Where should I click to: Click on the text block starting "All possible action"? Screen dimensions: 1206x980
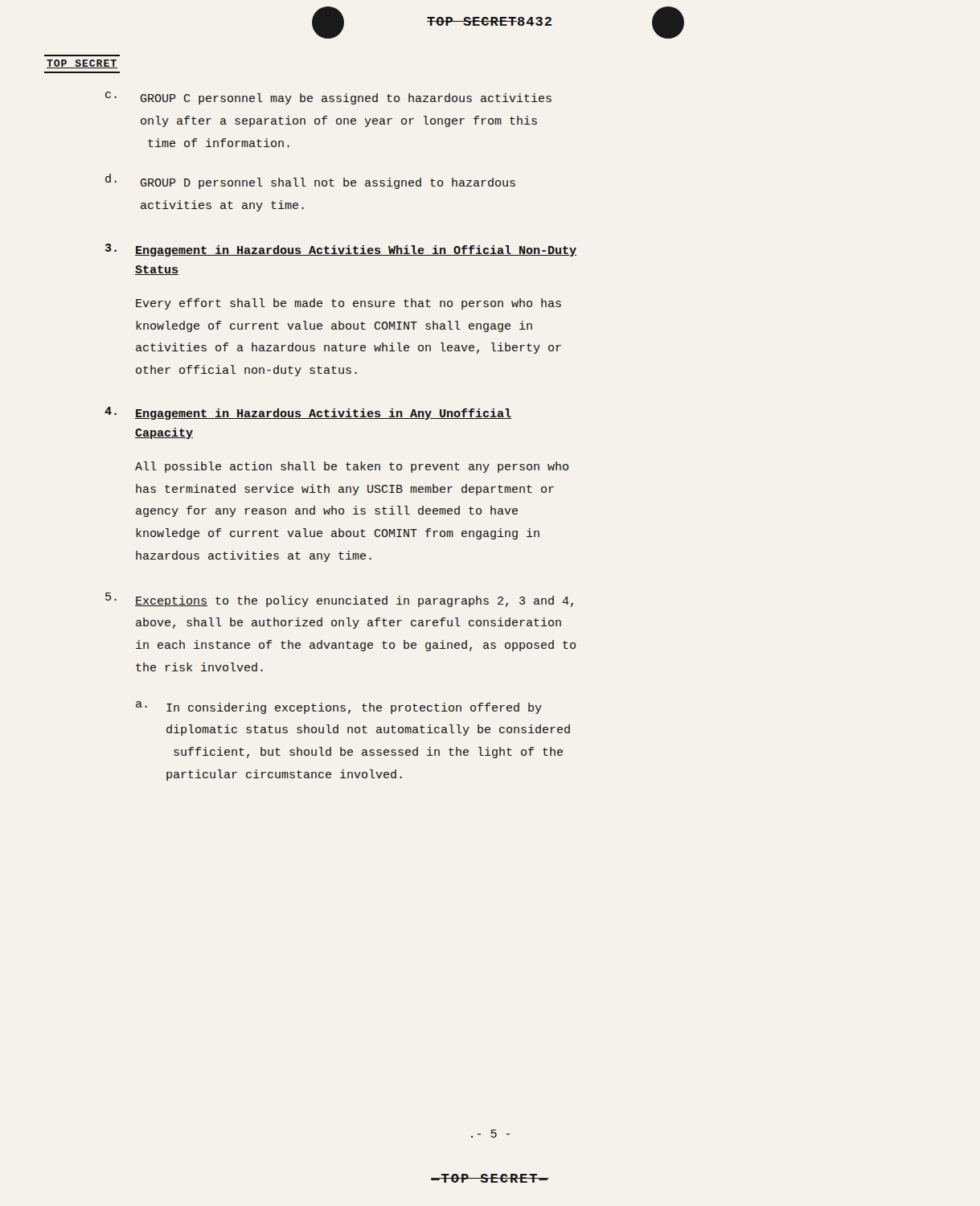click(352, 512)
